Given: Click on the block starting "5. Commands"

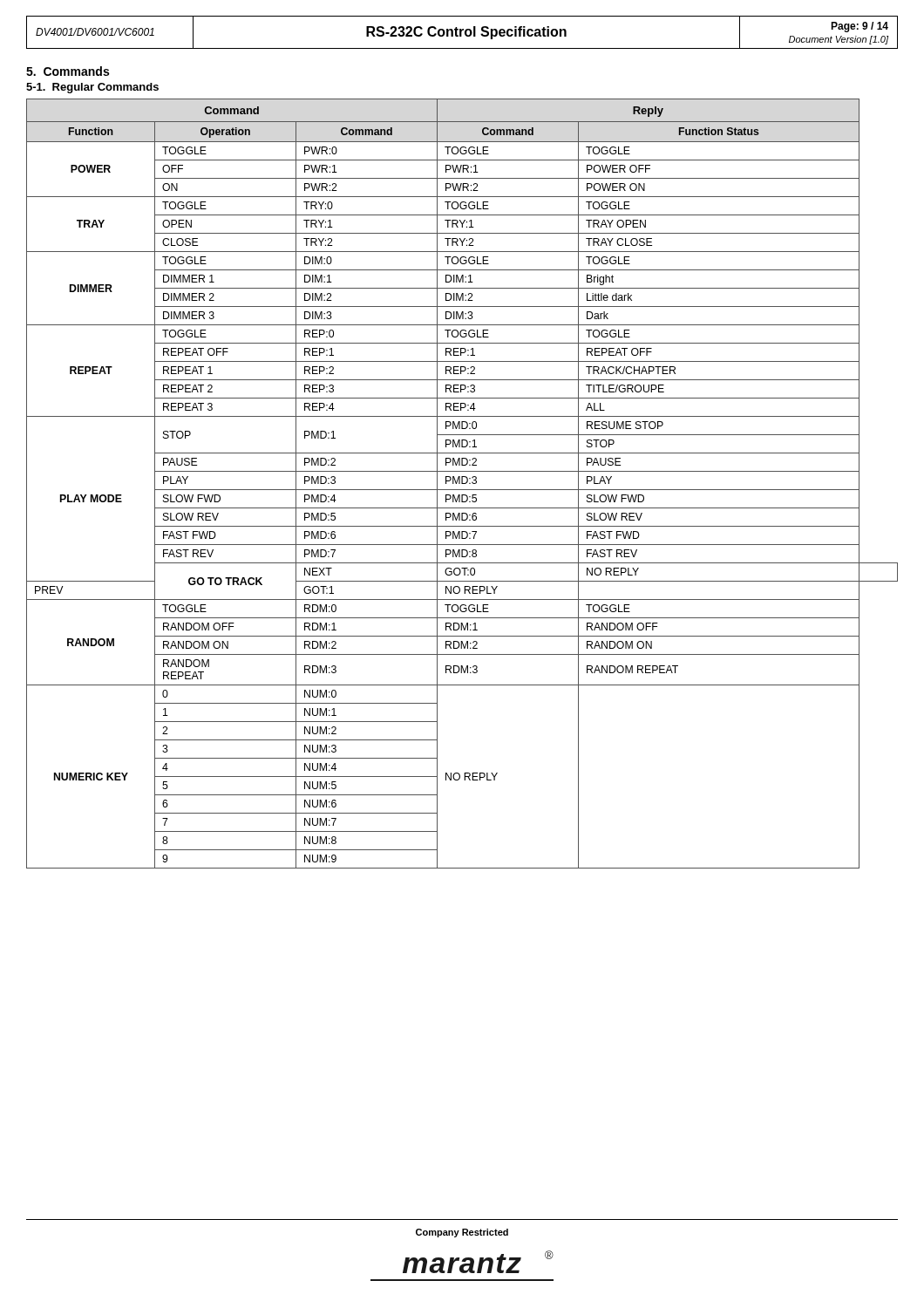Looking at the screenshot, I should pyautogui.click(x=68, y=71).
